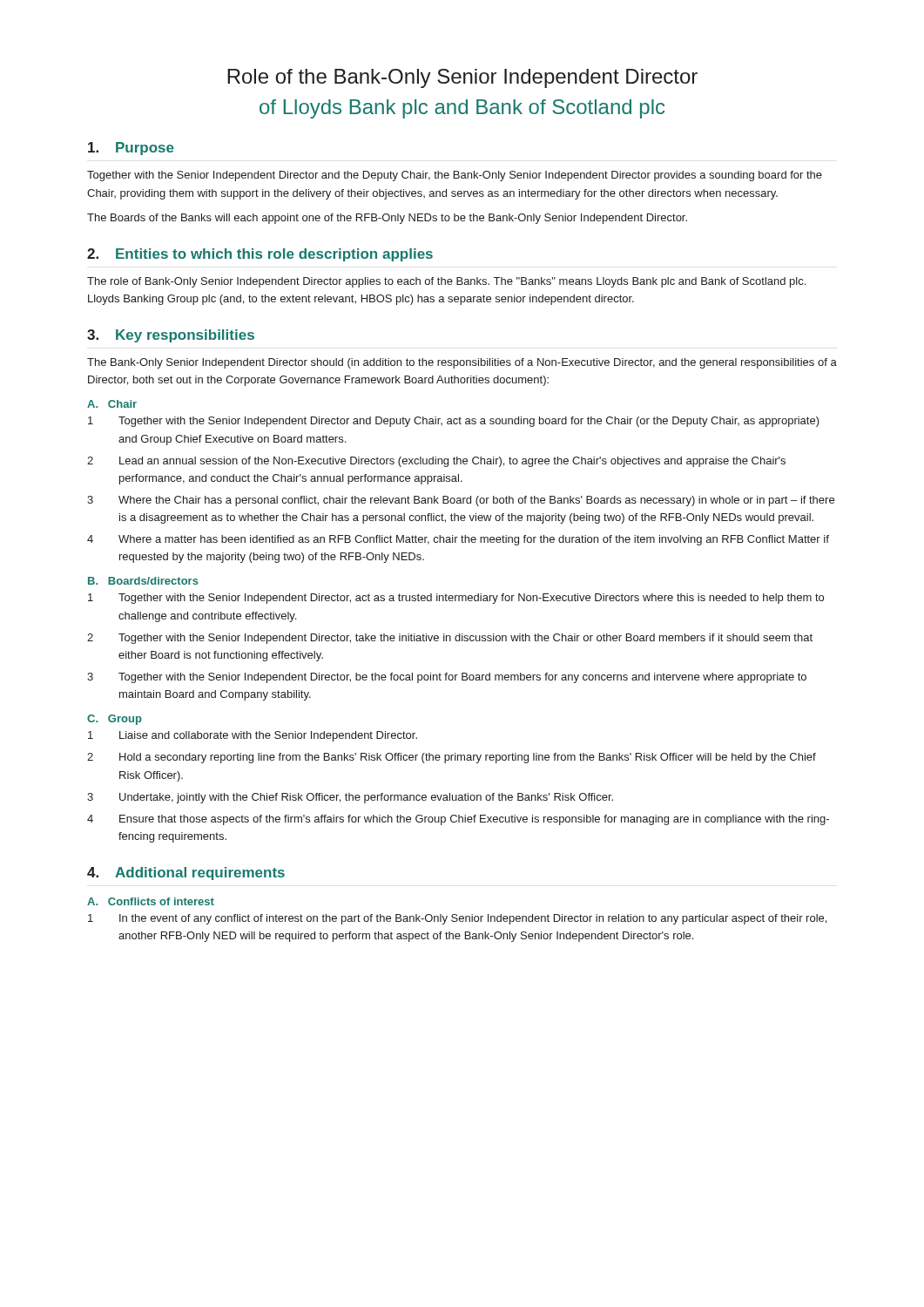Image resolution: width=924 pixels, height=1307 pixels.
Task: Locate the section header containing "A. Chair"
Action: coord(112,404)
